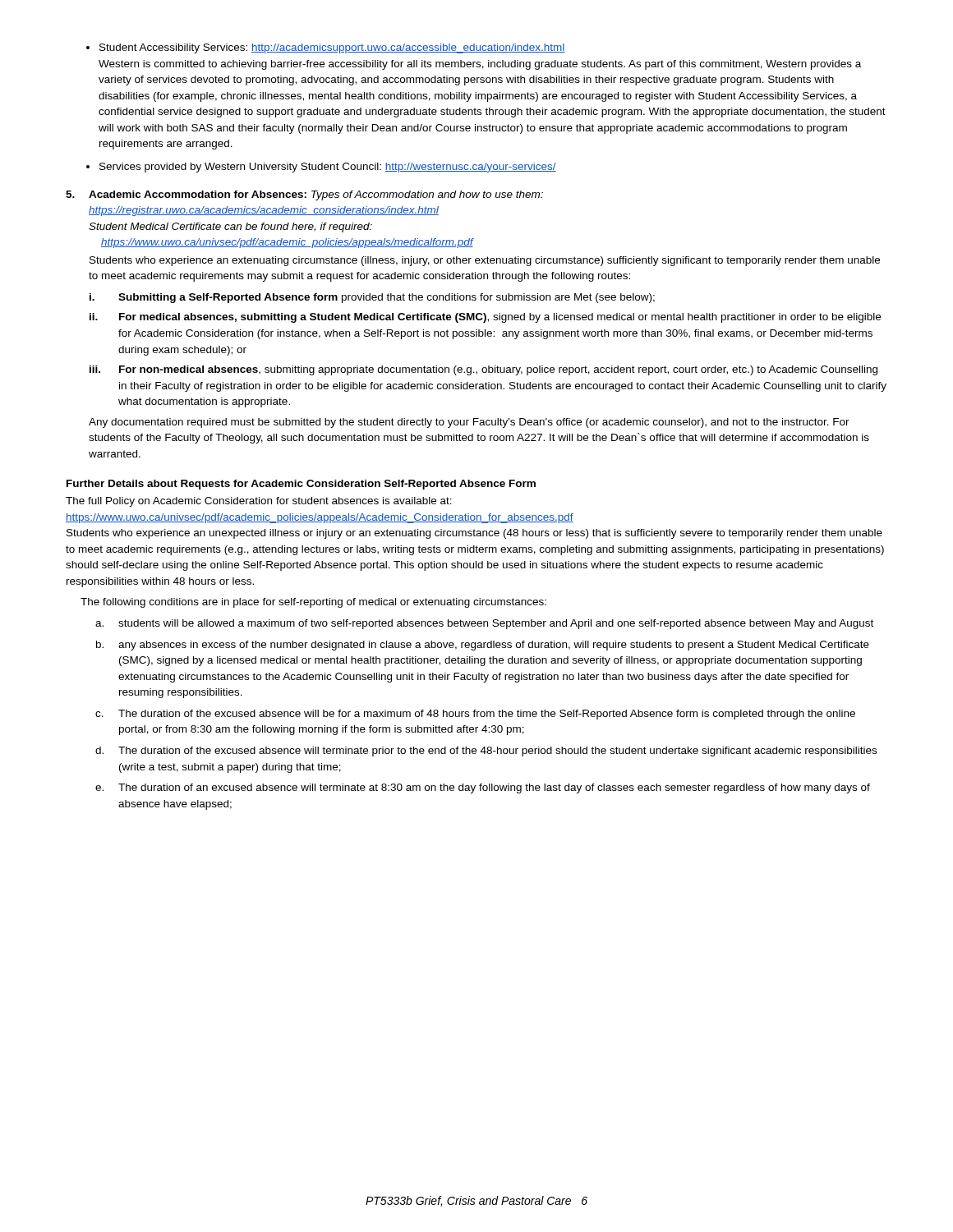This screenshot has height=1232, width=953.
Task: Click the passage that begins "iii. For non-medical absences, submitting appropriate documentation"
Action: coord(488,386)
